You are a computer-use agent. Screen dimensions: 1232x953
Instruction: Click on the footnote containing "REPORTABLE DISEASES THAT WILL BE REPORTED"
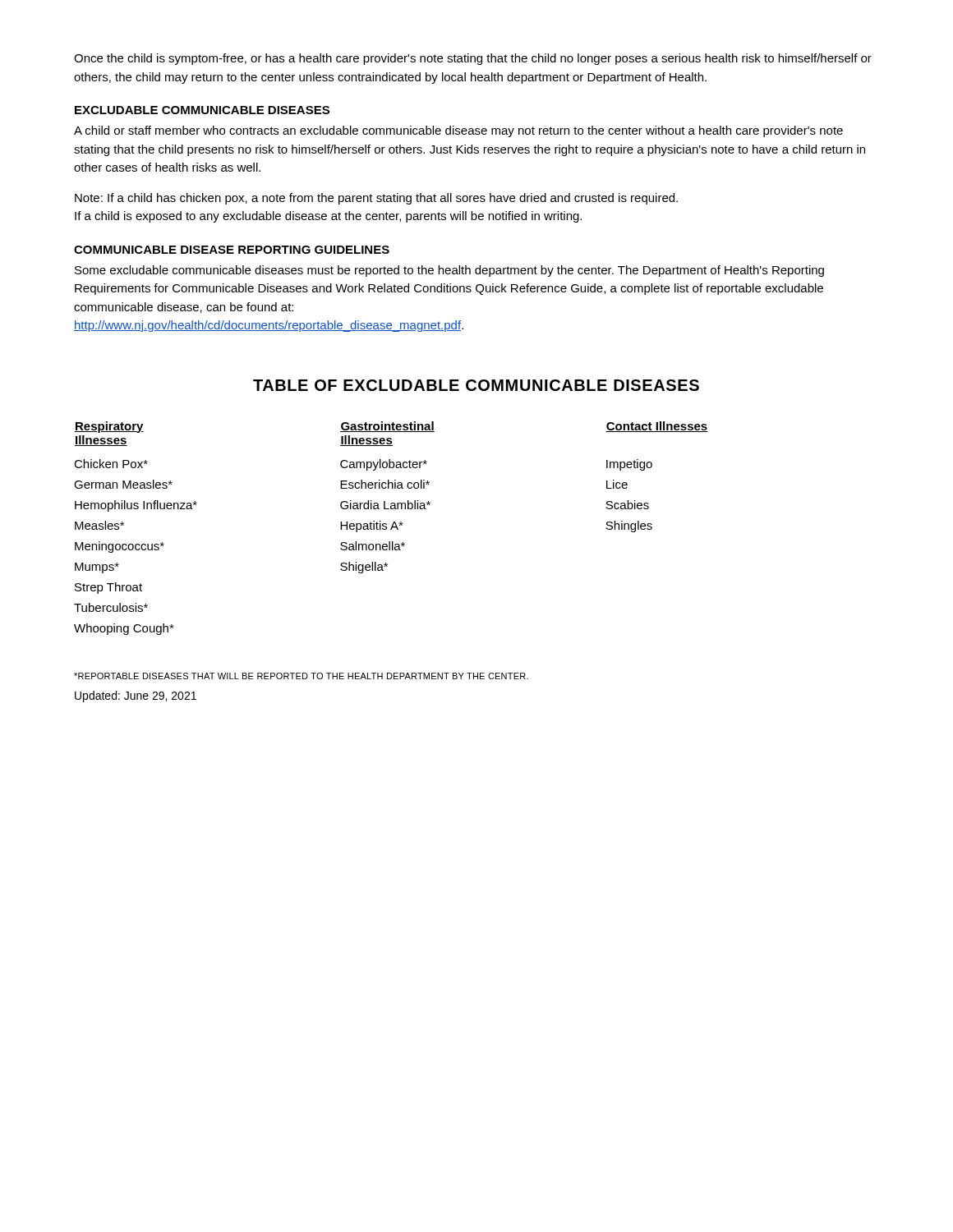click(x=301, y=676)
